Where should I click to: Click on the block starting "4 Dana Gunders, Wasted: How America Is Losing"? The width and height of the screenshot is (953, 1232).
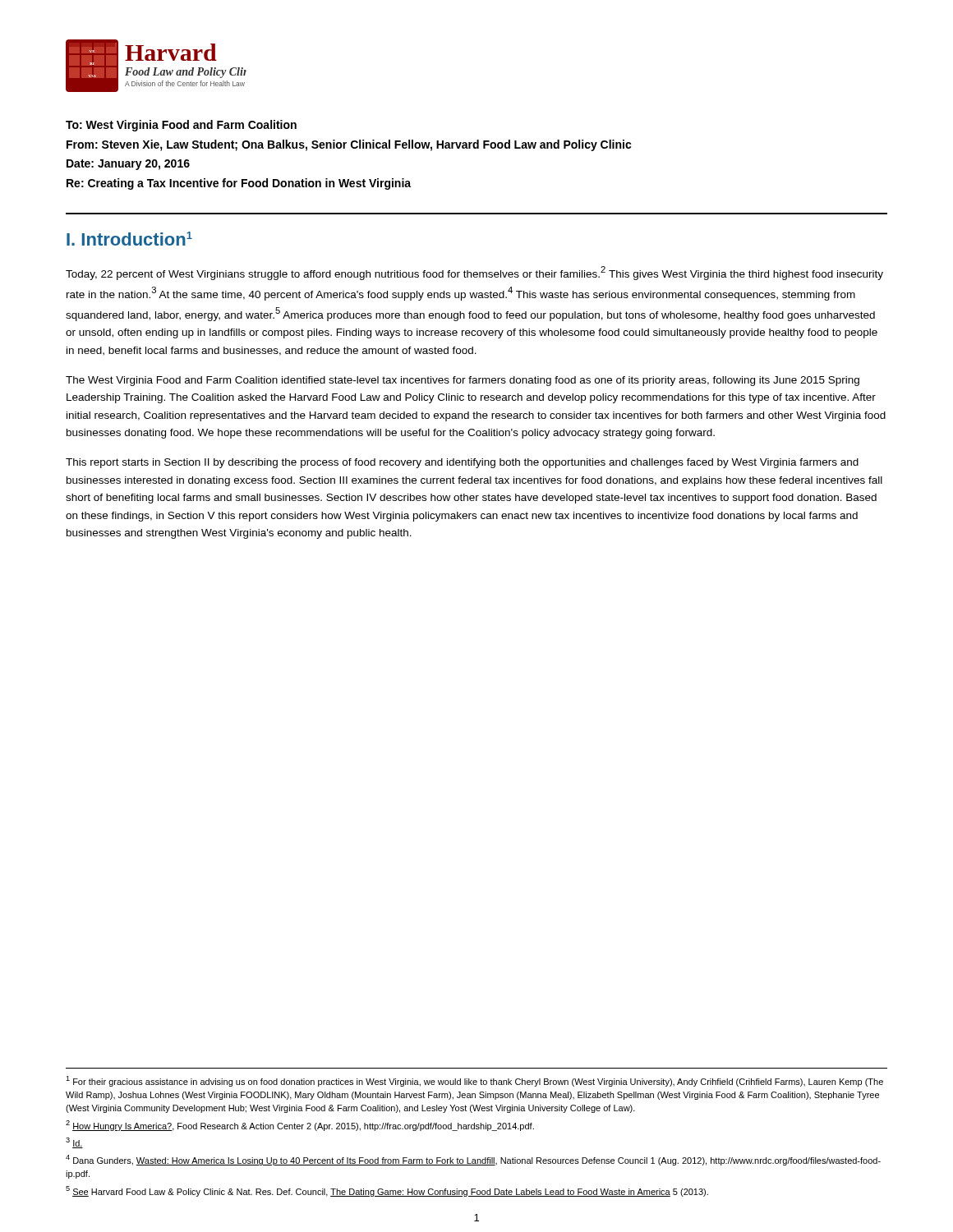tap(473, 1166)
